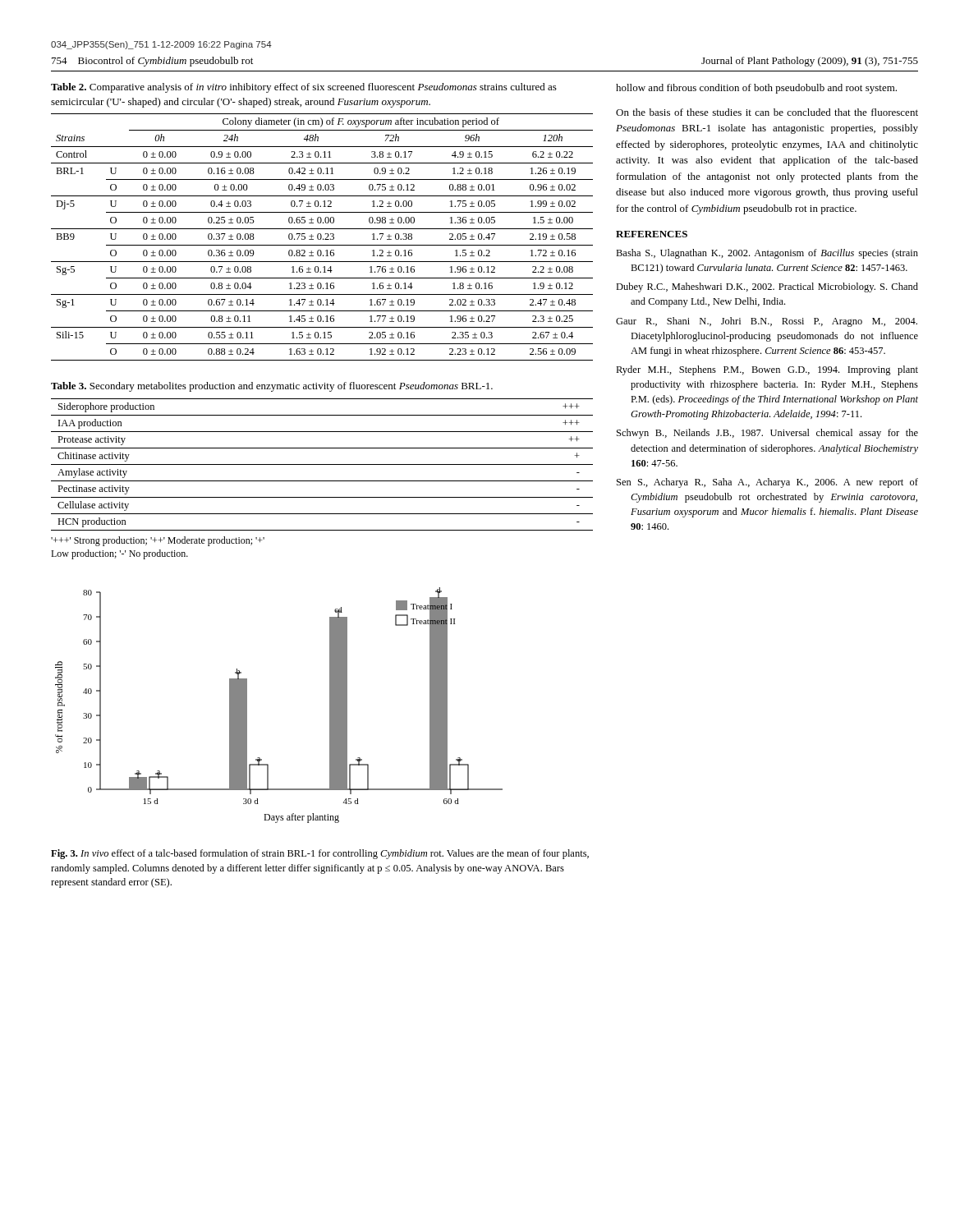
Task: Select the table that reads "2.47 ± 0.48"
Action: [322, 237]
